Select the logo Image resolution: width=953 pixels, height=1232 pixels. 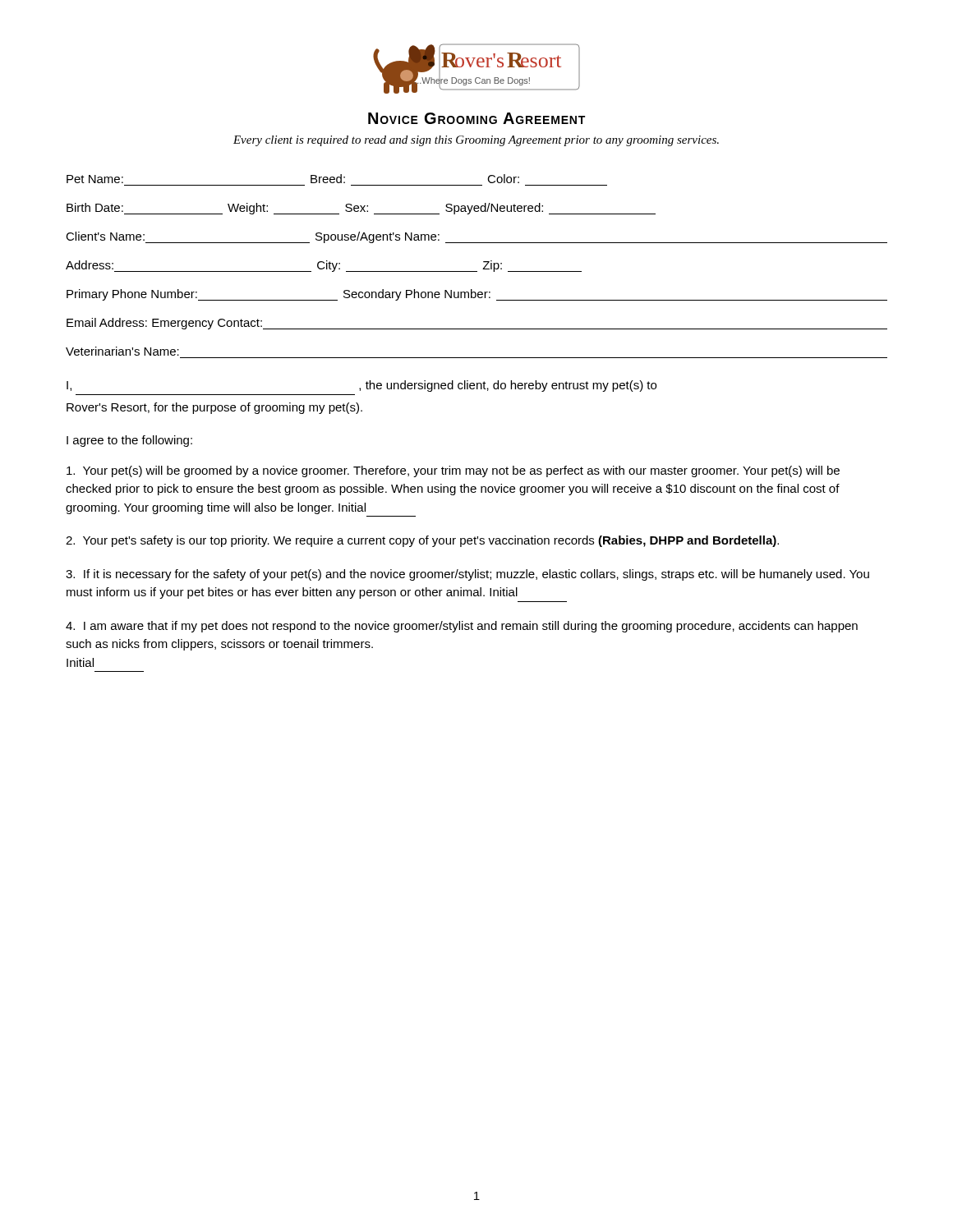tap(476, 67)
